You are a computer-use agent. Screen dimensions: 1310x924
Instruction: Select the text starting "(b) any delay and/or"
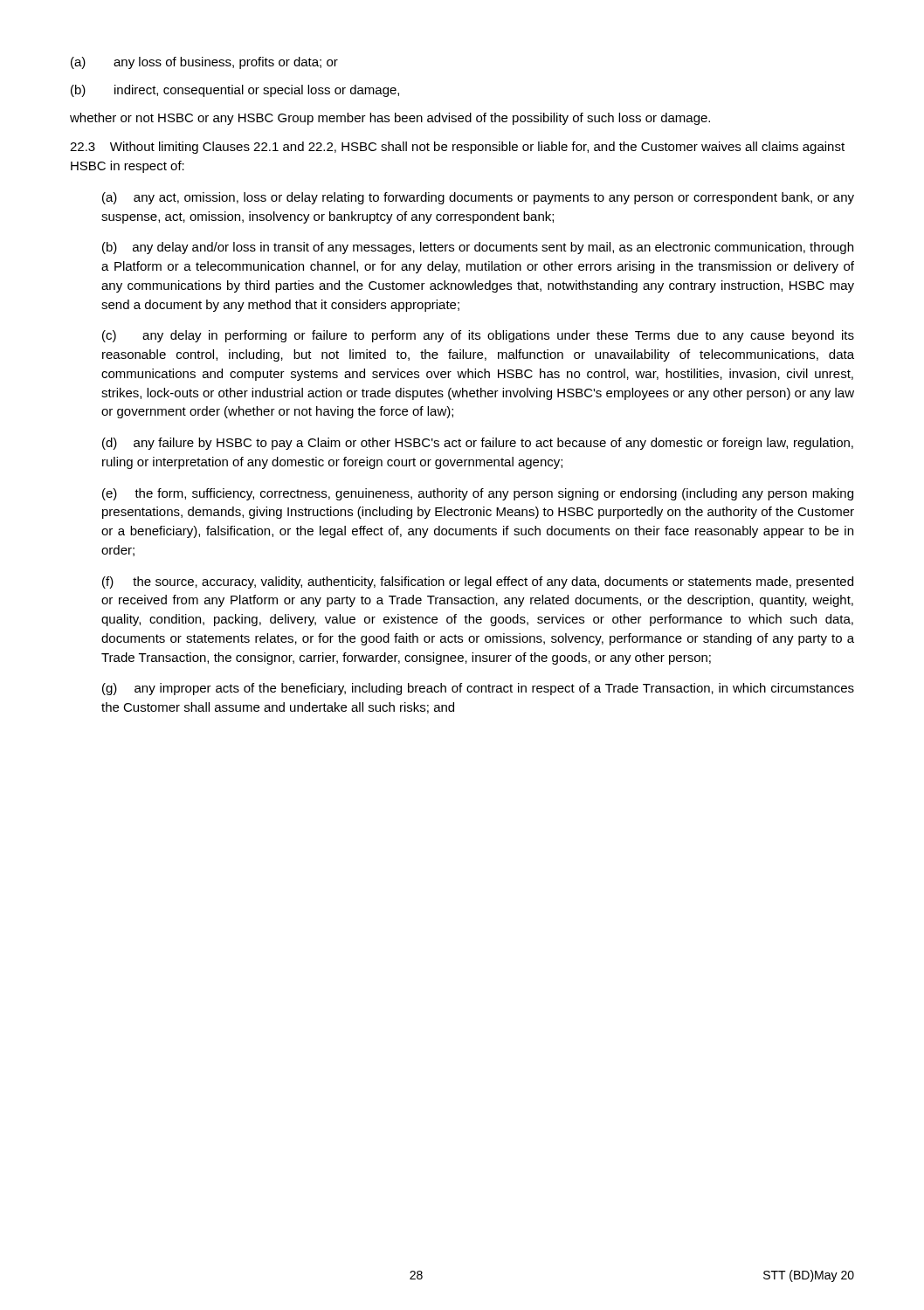click(478, 275)
